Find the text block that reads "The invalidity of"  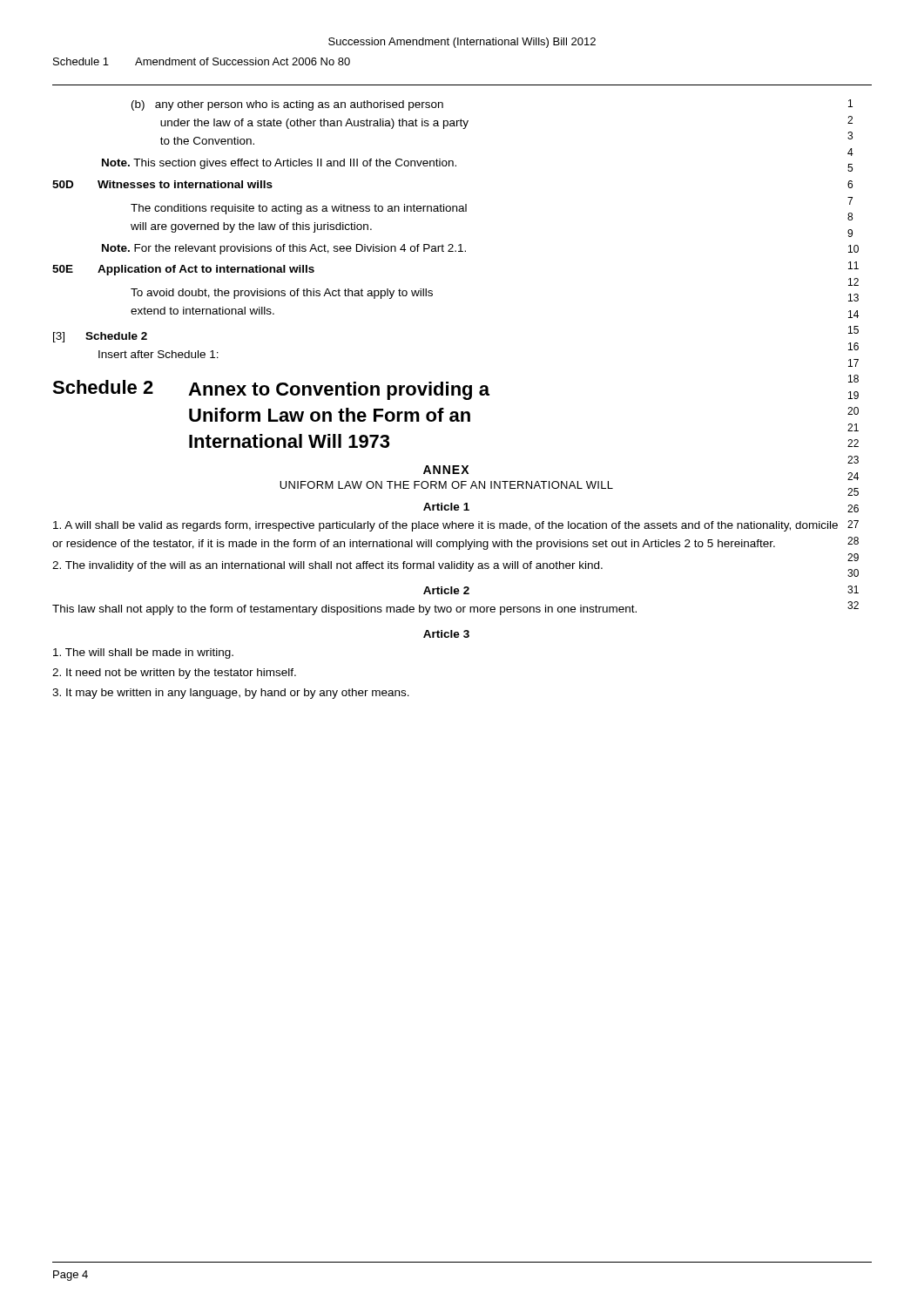[328, 565]
